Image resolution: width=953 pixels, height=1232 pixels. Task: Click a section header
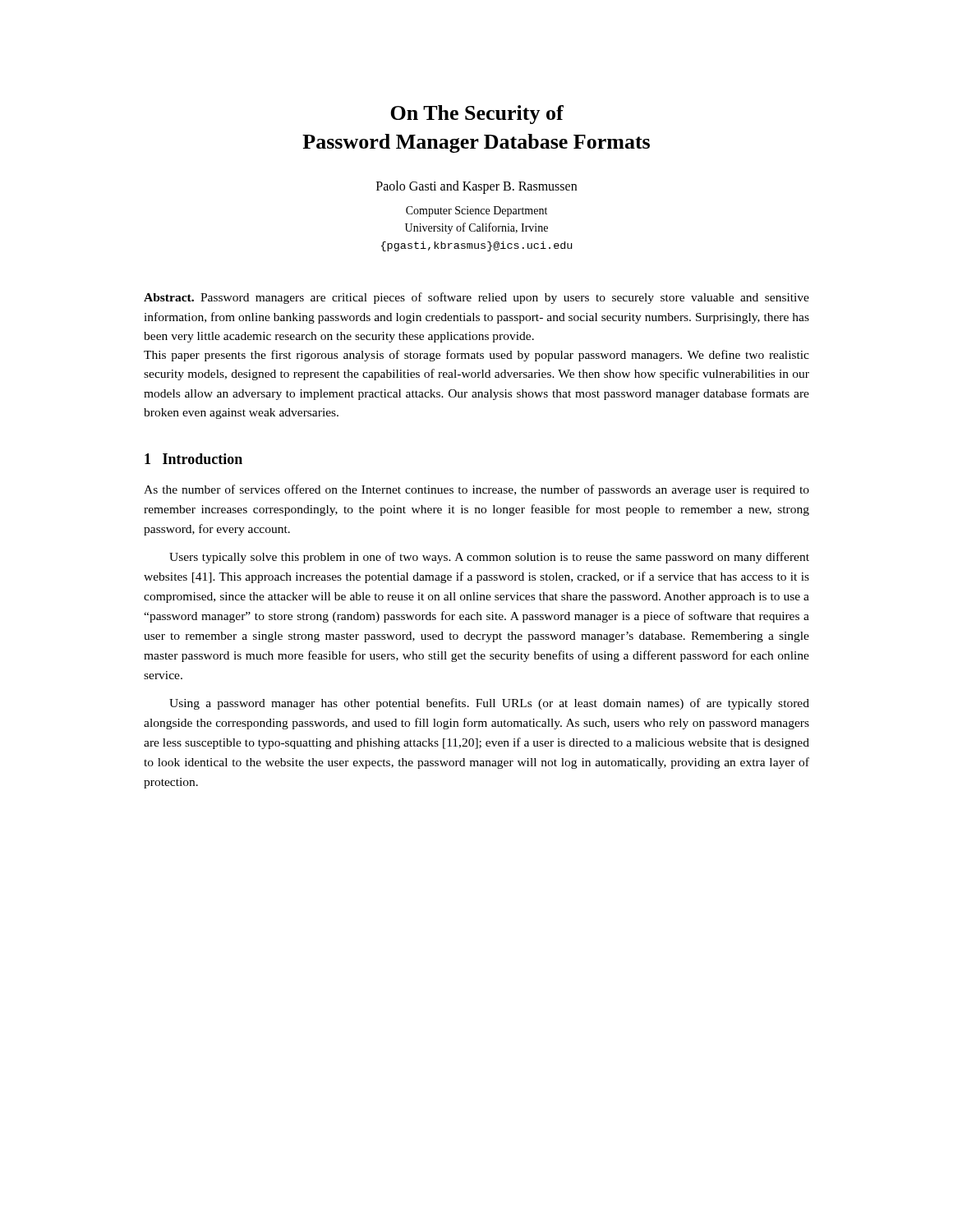pos(193,459)
